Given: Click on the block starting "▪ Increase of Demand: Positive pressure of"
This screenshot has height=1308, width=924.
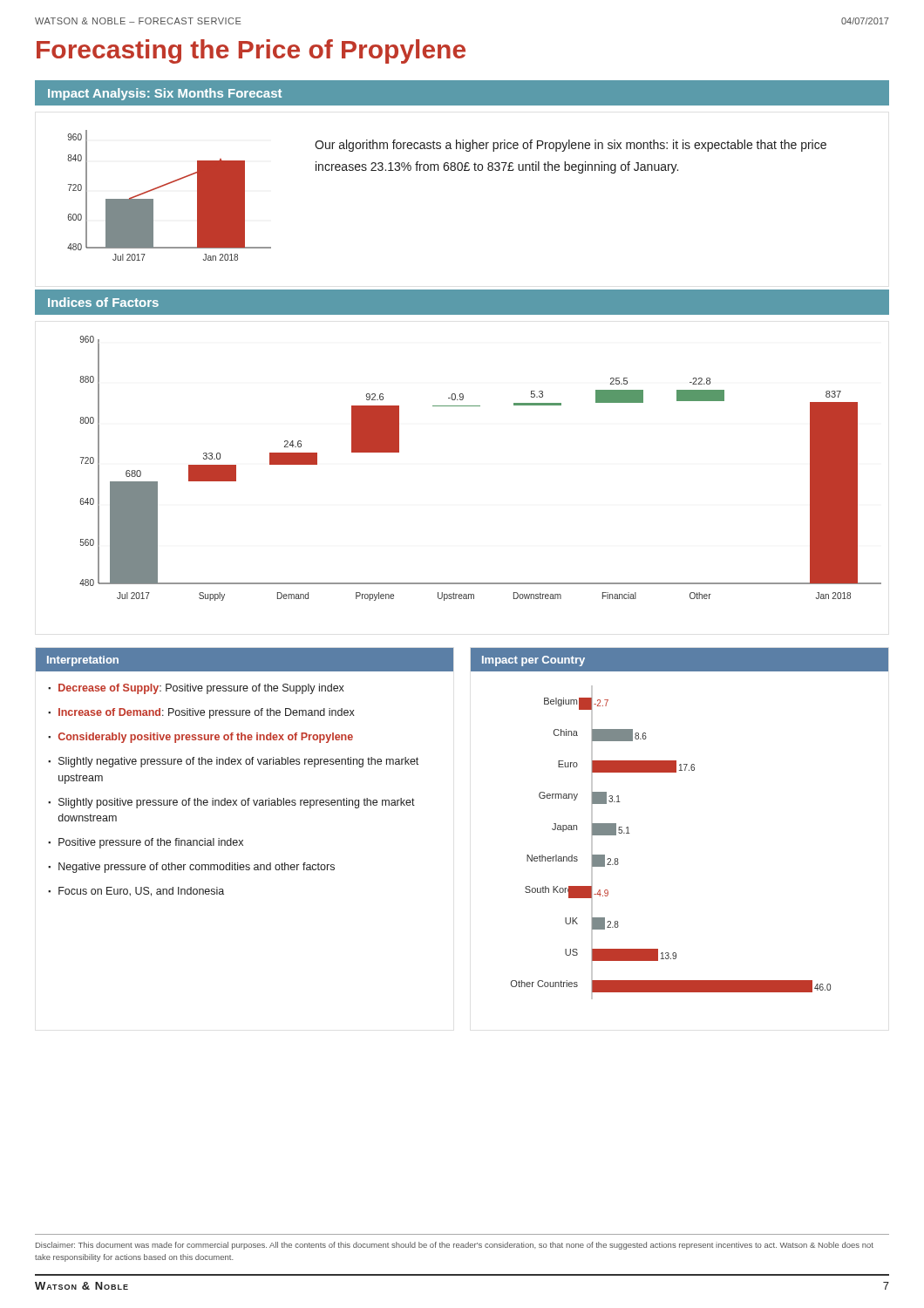Looking at the screenshot, I should tap(201, 713).
